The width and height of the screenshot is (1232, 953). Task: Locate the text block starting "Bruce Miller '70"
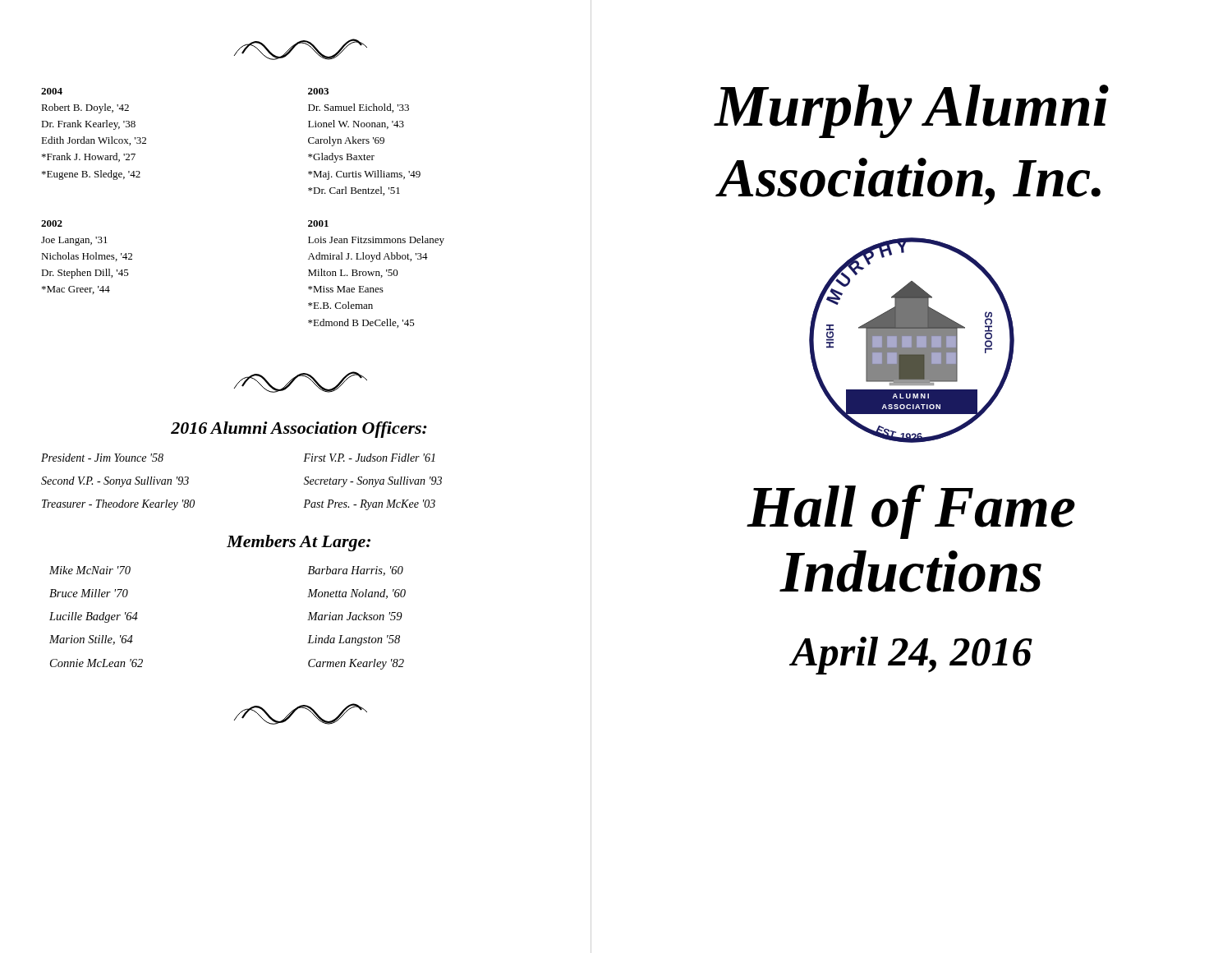[x=89, y=593]
